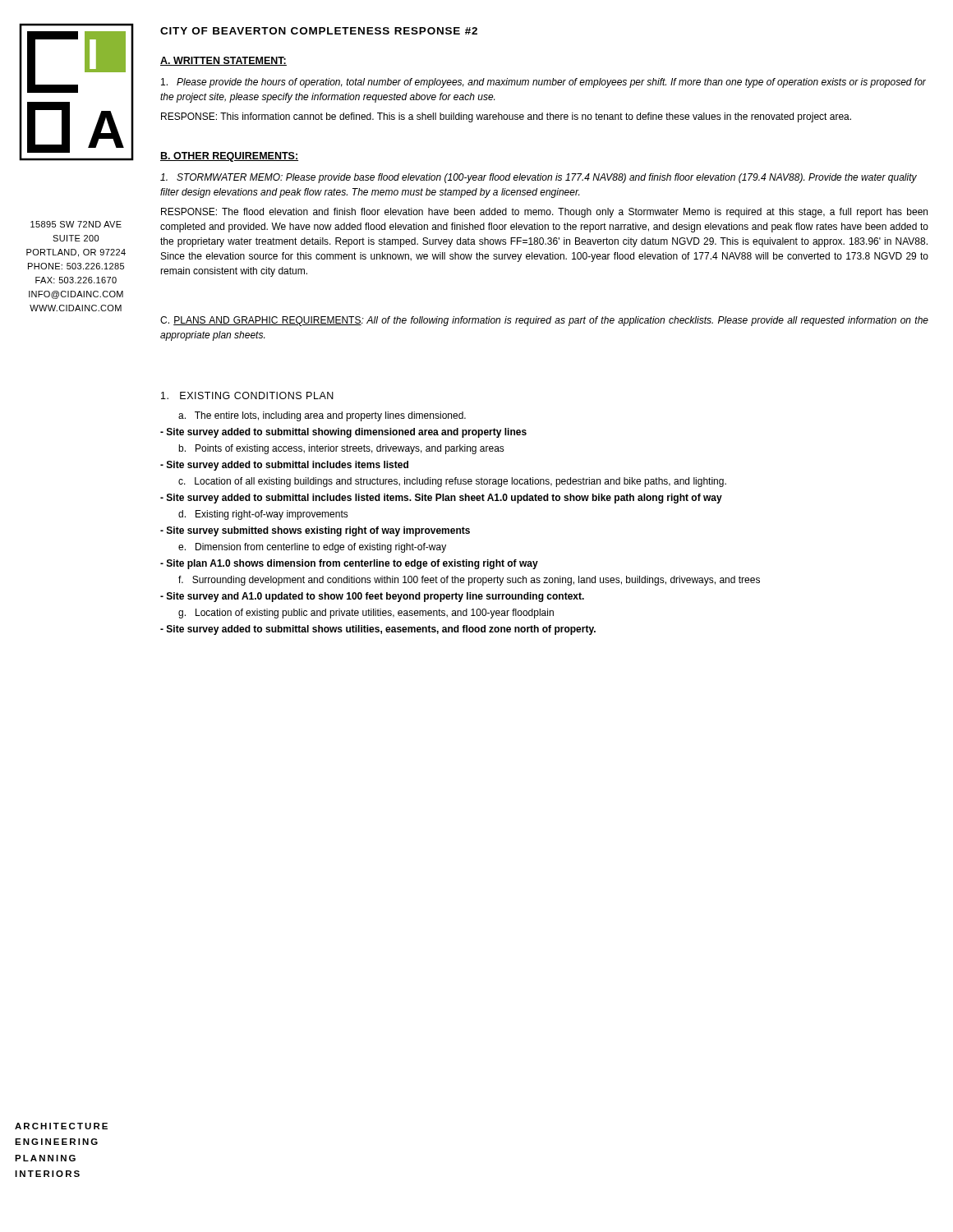953x1232 pixels.
Task: Locate the section header that reads "B. OTHER REQUIREMENTS:"
Action: tap(229, 156)
